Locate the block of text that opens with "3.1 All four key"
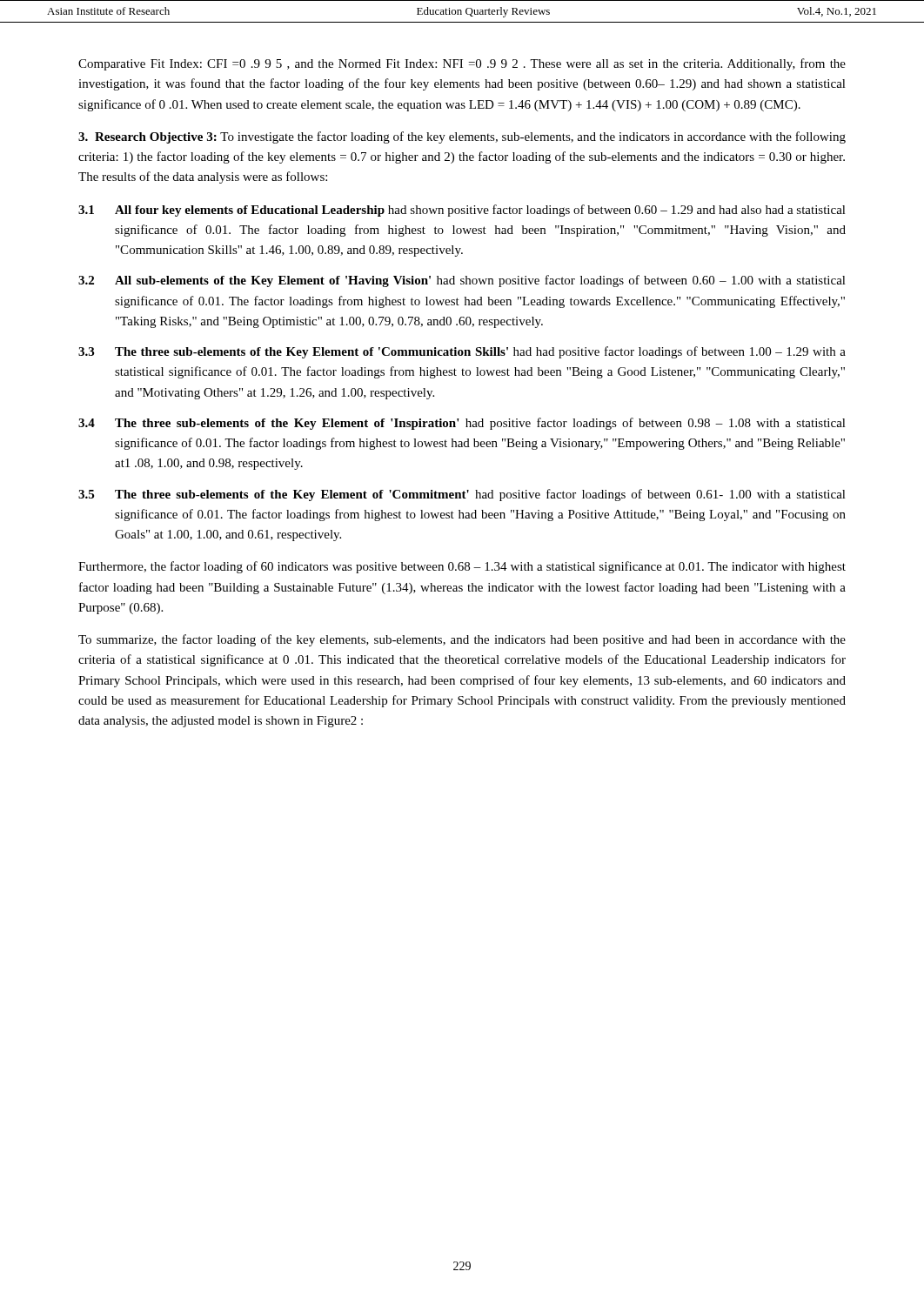The height and width of the screenshot is (1305, 924). pyautogui.click(x=462, y=230)
